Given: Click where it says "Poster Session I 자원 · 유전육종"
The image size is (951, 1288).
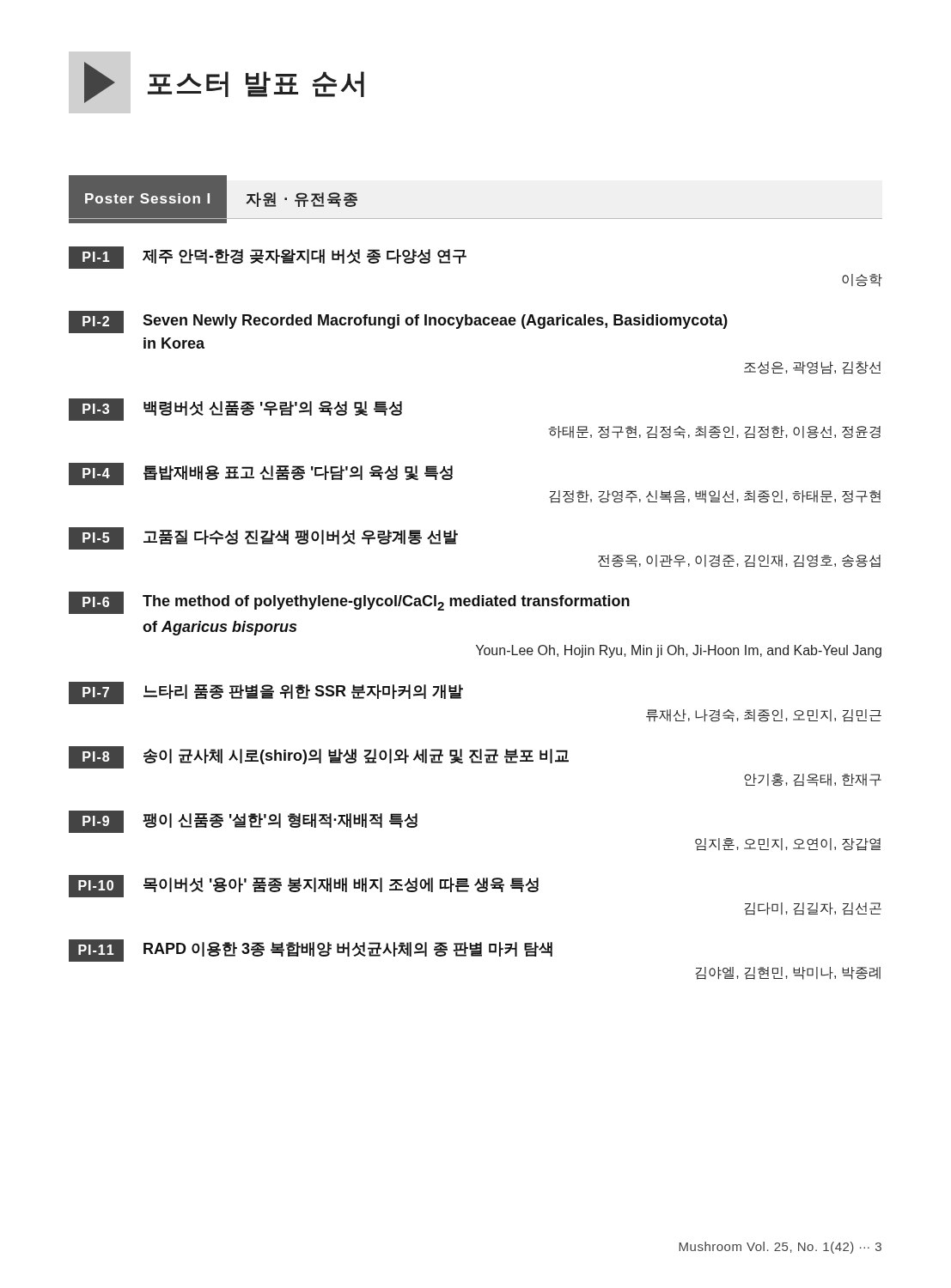Looking at the screenshot, I should click(214, 199).
